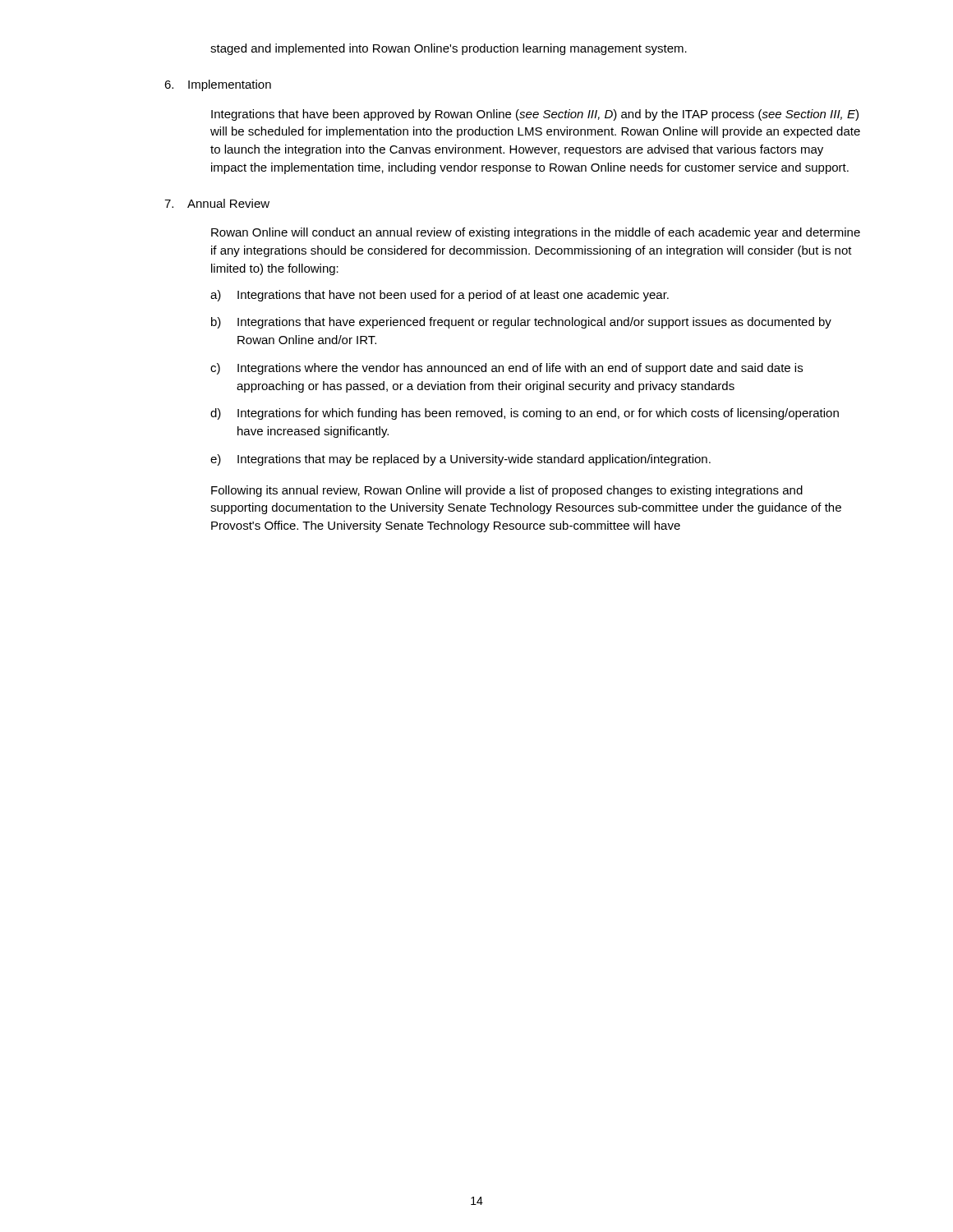Navigate to the region starting "e) Integrations that may be replaced by"
Image resolution: width=953 pixels, height=1232 pixels.
tap(461, 459)
